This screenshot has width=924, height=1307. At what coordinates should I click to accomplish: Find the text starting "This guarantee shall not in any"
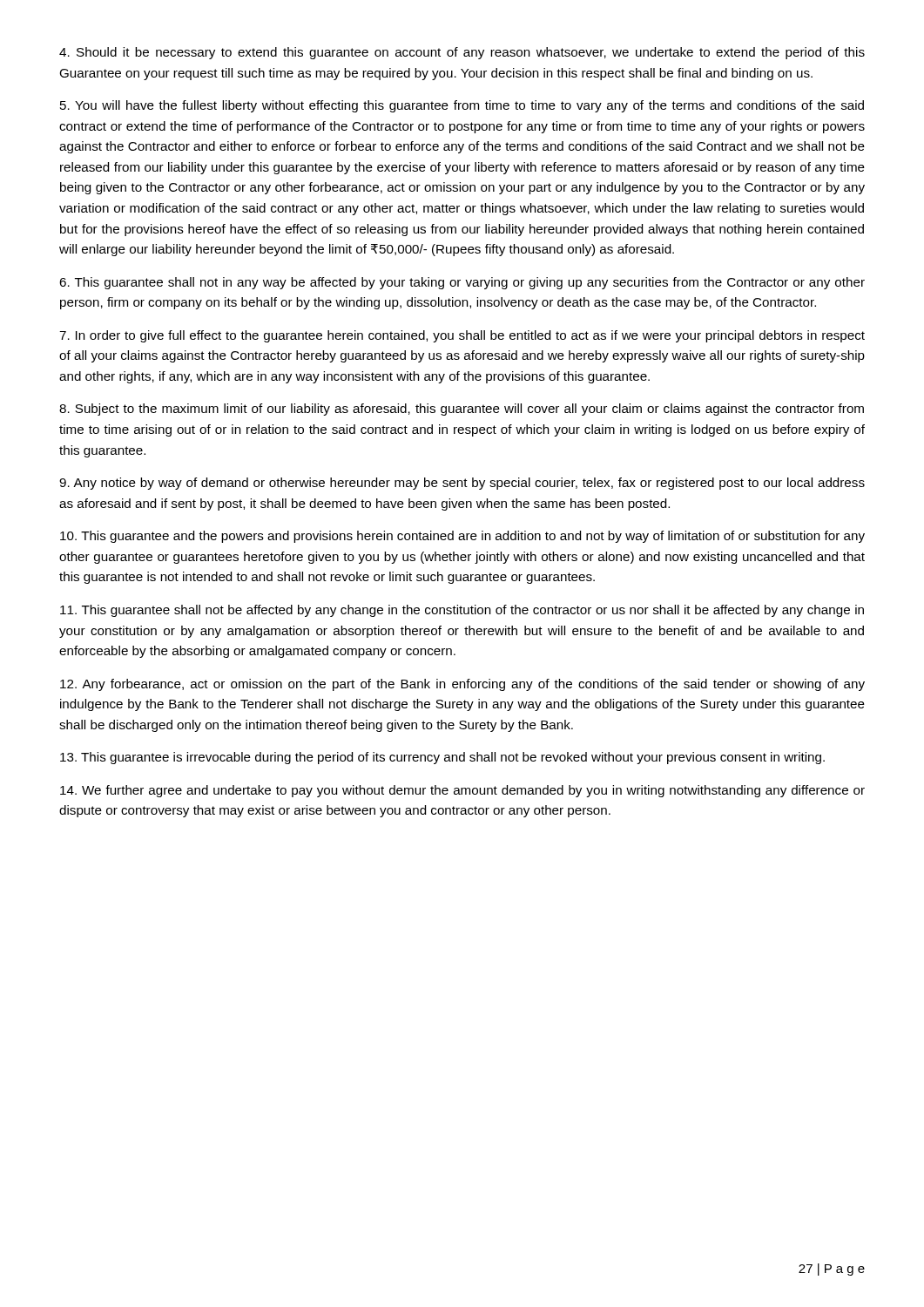coord(462,292)
